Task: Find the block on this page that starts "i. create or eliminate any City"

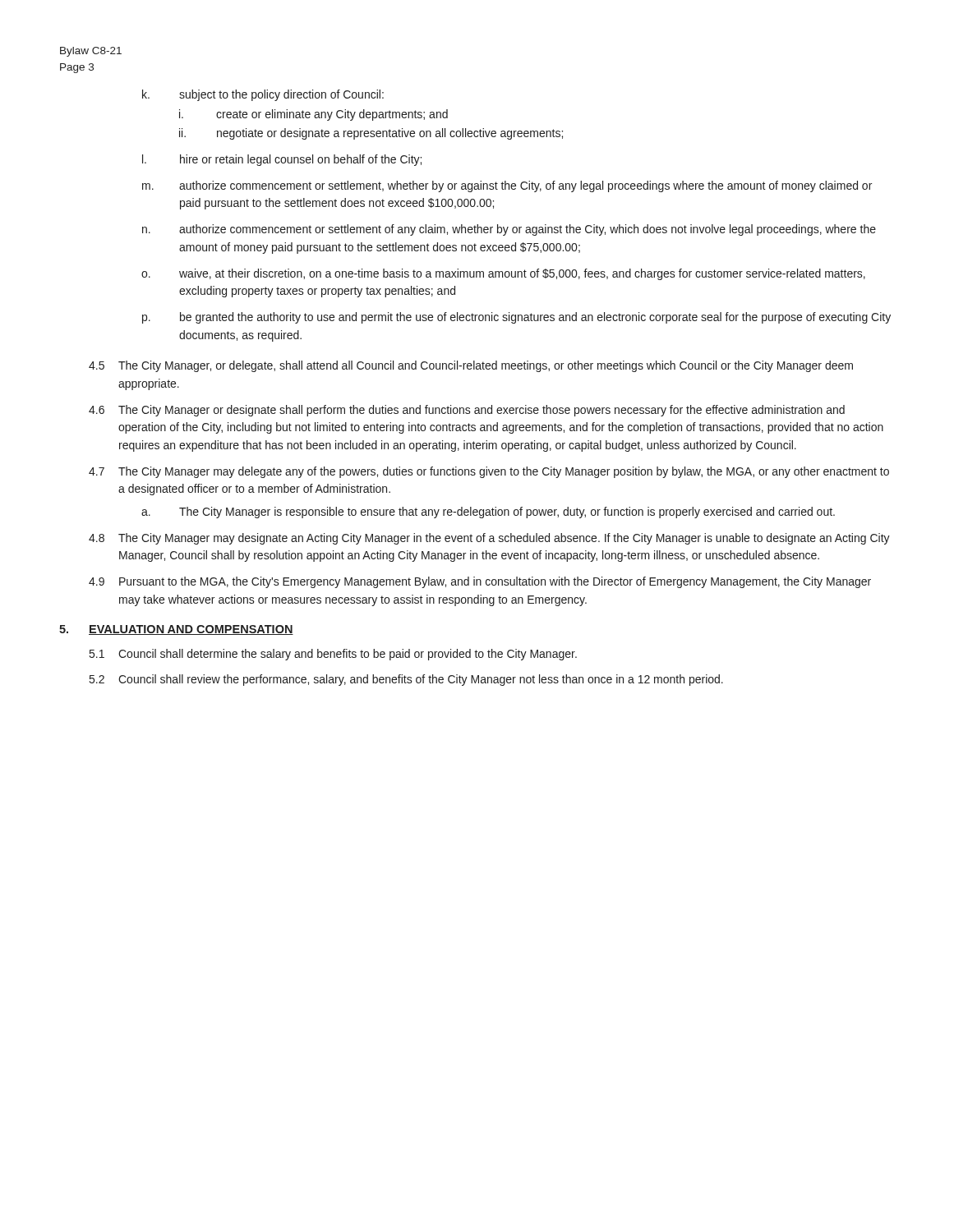Action: click(313, 115)
